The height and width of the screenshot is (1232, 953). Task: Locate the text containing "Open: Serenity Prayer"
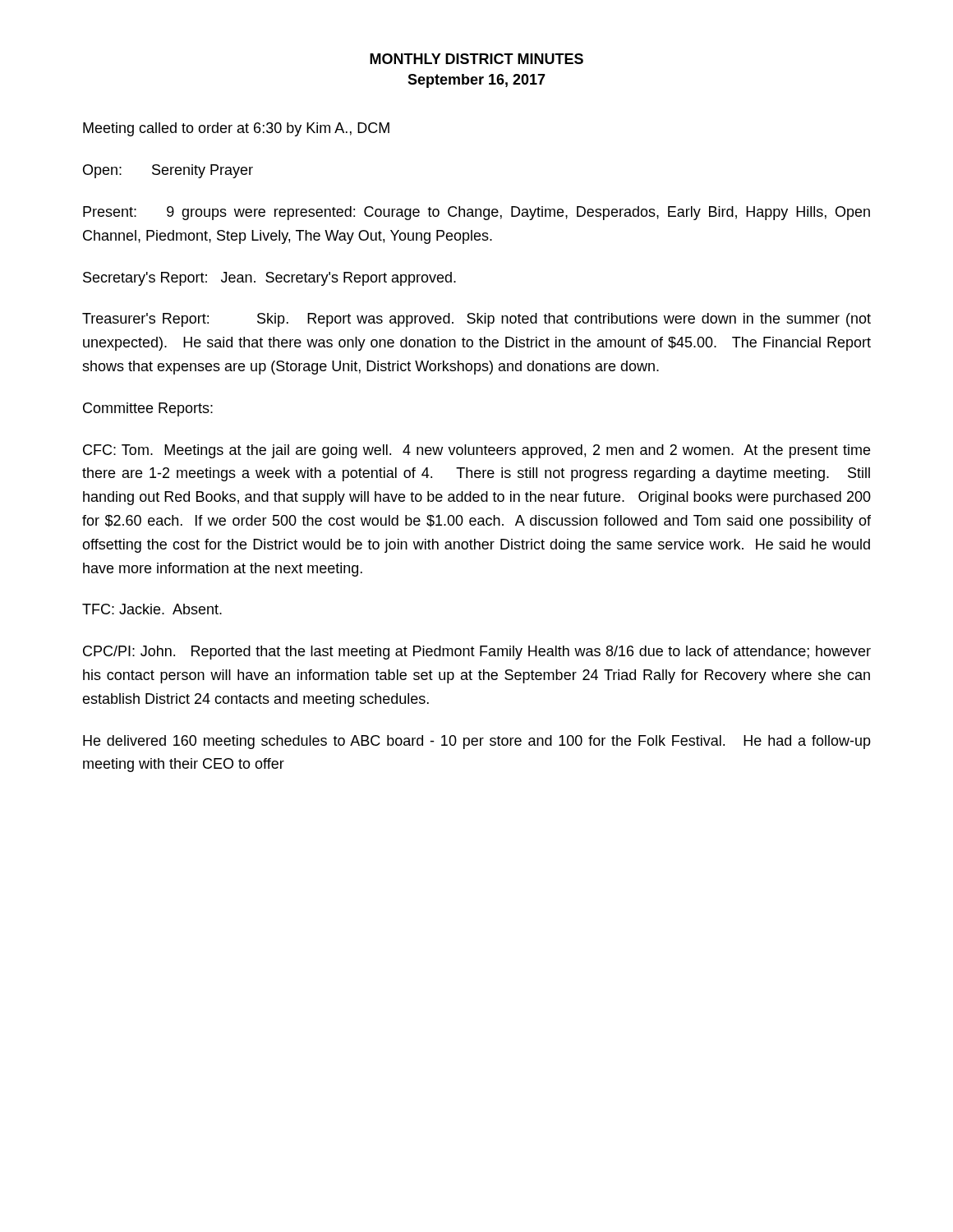point(168,170)
